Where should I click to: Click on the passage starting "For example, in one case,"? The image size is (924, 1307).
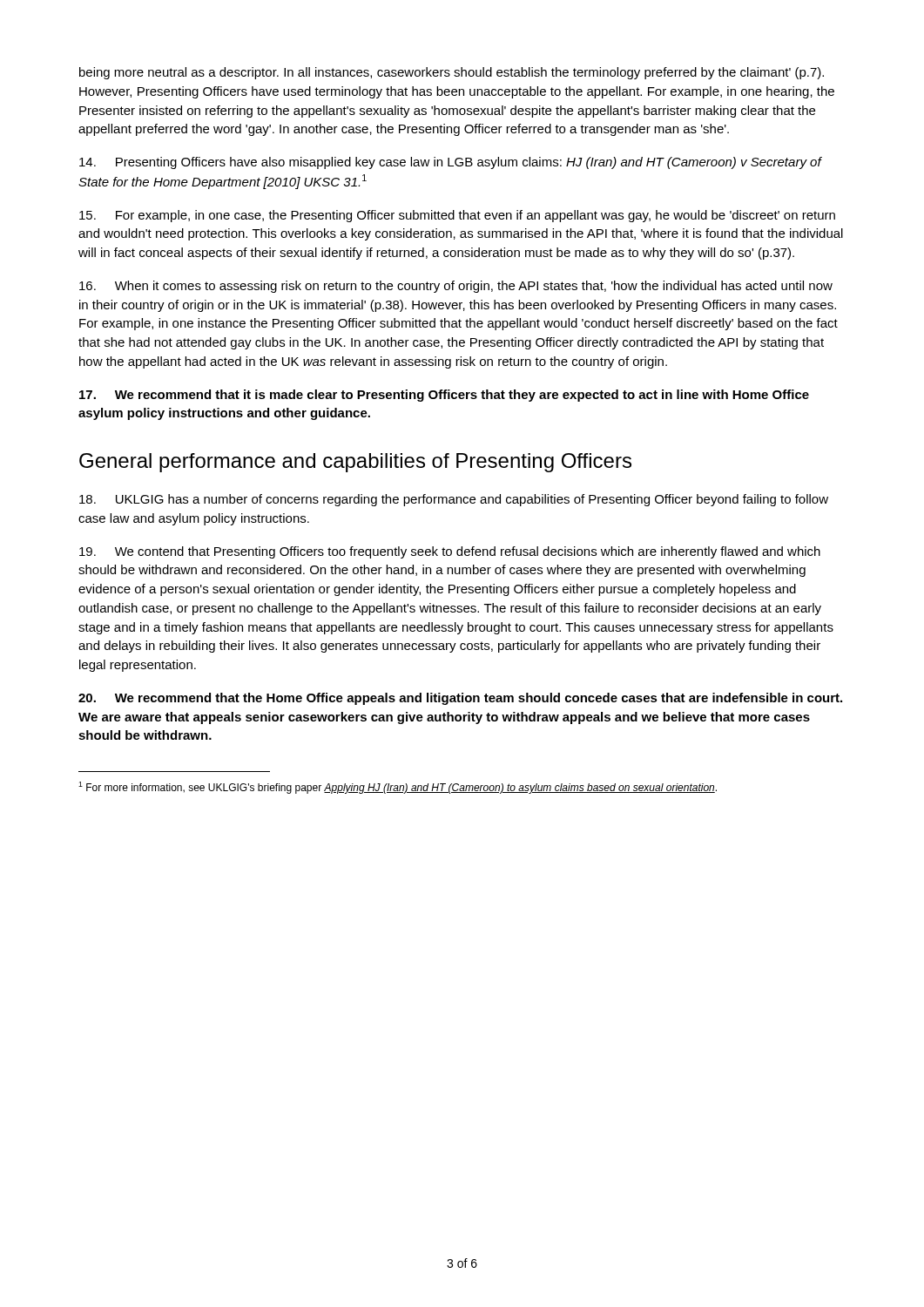[461, 233]
